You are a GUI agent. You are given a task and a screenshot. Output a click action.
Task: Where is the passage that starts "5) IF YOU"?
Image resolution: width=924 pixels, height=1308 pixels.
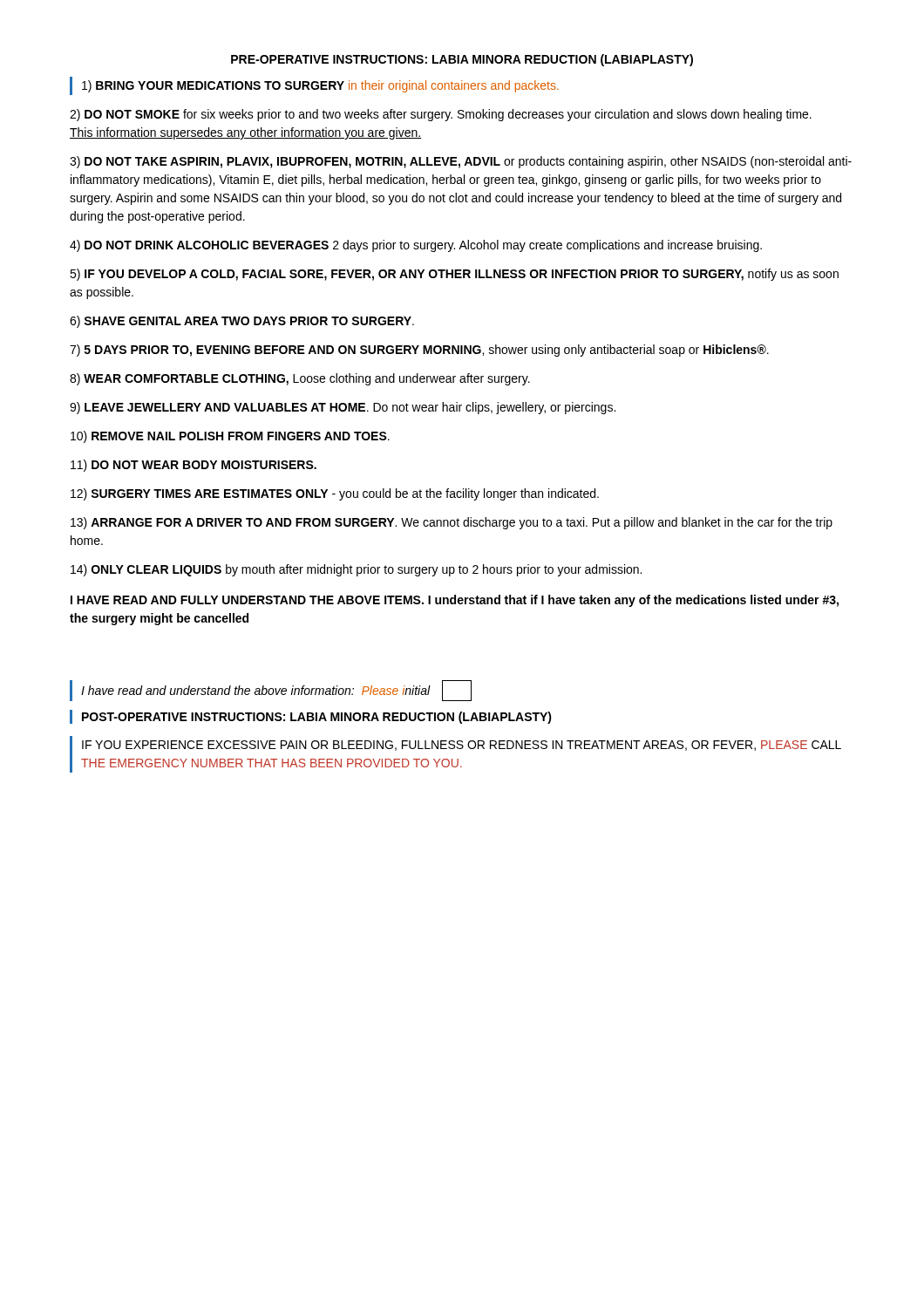pyautogui.click(x=454, y=283)
